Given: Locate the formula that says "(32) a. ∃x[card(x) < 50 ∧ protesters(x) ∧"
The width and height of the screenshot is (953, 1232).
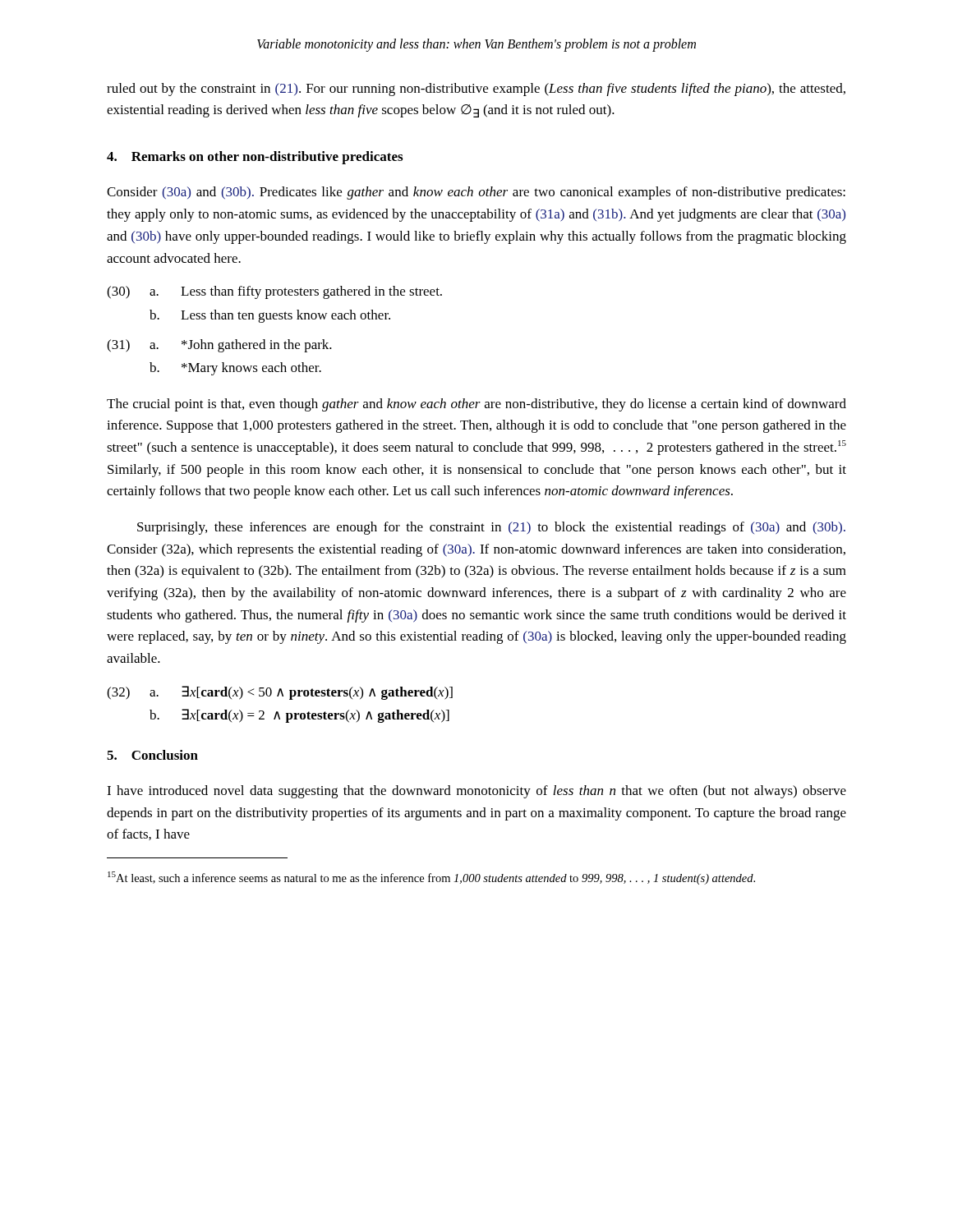Looking at the screenshot, I should (280, 693).
